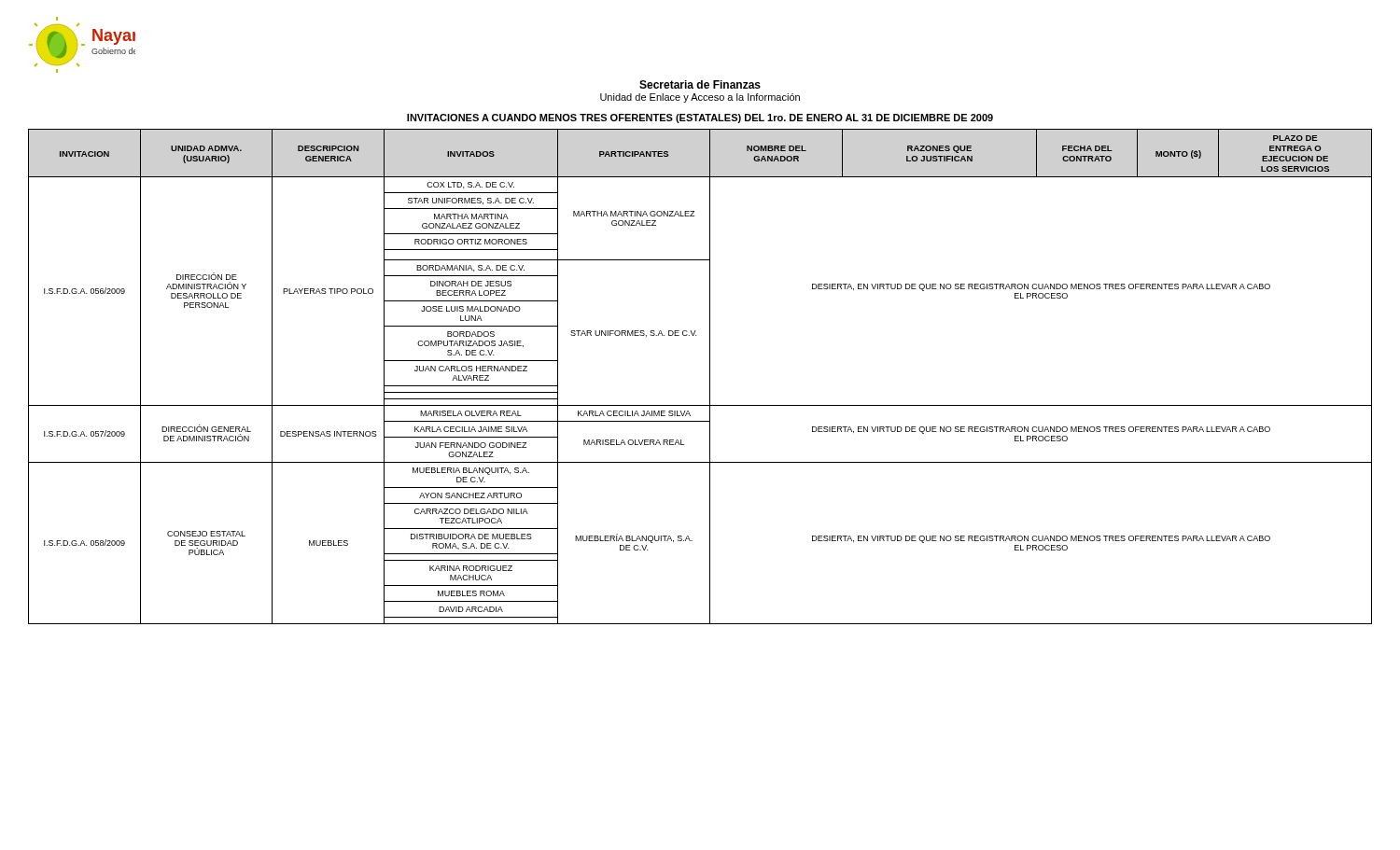This screenshot has width=1400, height=850.
Task: Select the table that reads "DIRECCIÓN DE ADMINISTRACIÓN Y"
Action: click(x=700, y=377)
